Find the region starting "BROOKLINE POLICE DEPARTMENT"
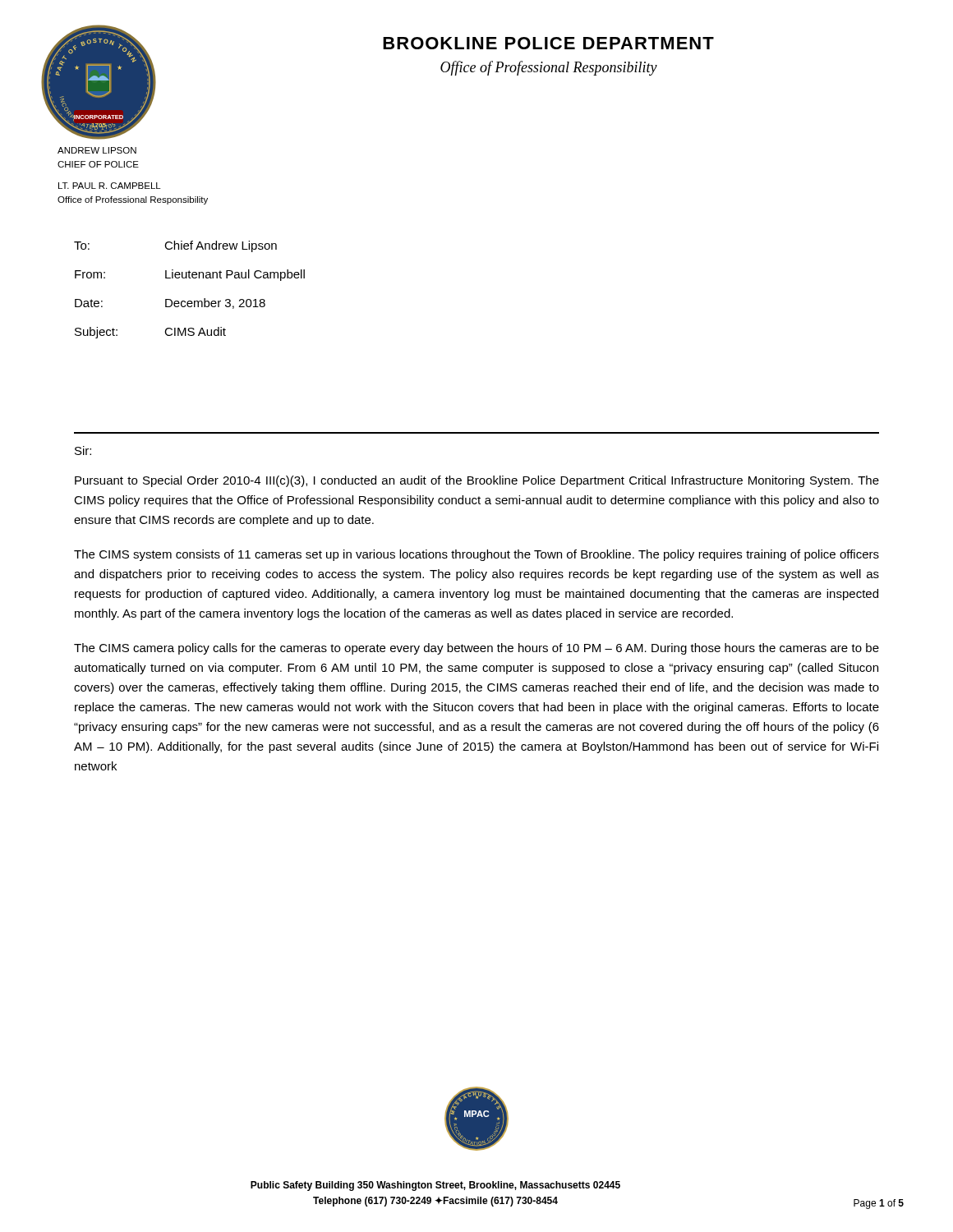This screenshot has width=953, height=1232. (x=548, y=43)
